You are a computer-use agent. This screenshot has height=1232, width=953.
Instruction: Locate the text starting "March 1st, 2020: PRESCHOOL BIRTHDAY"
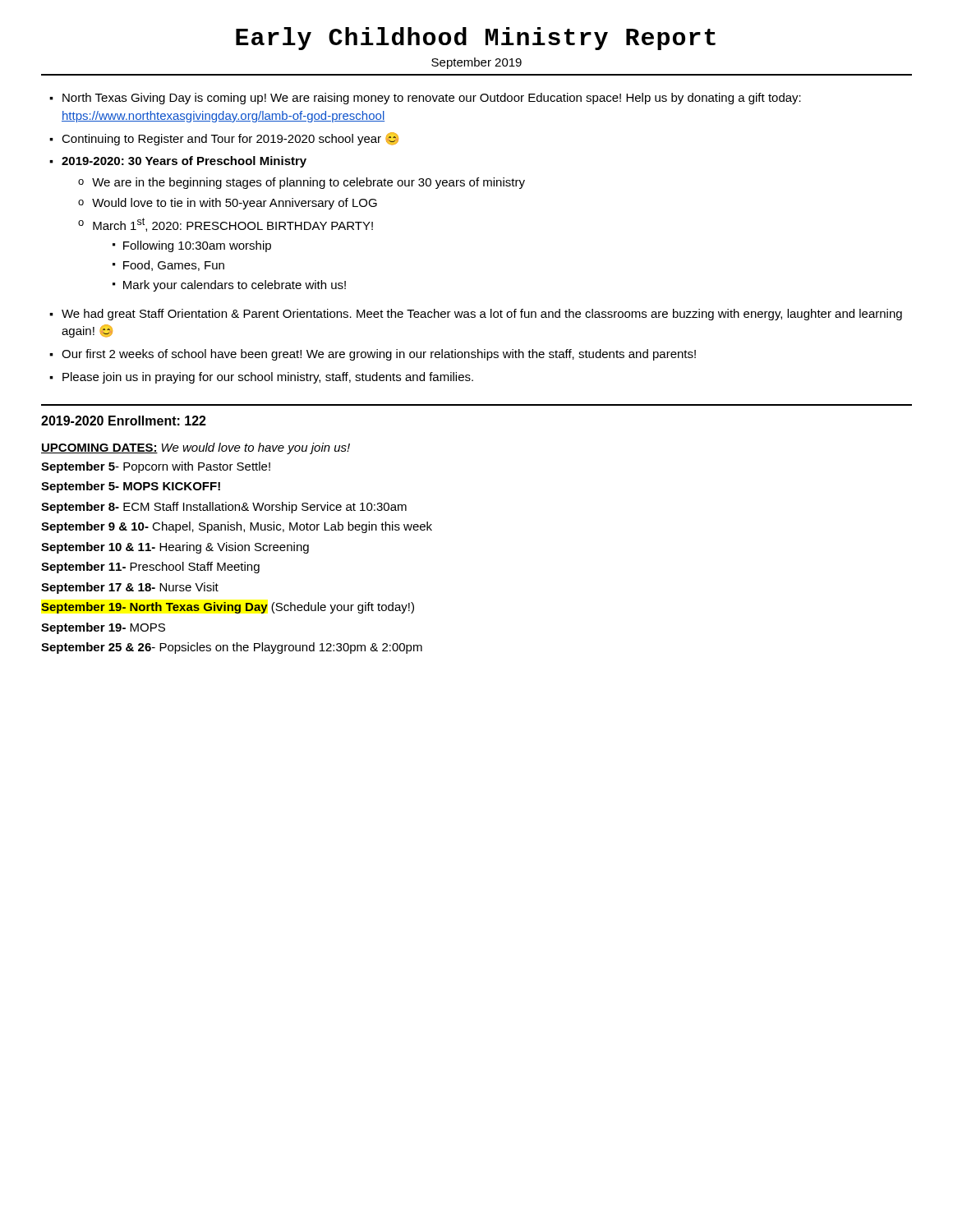(x=233, y=255)
